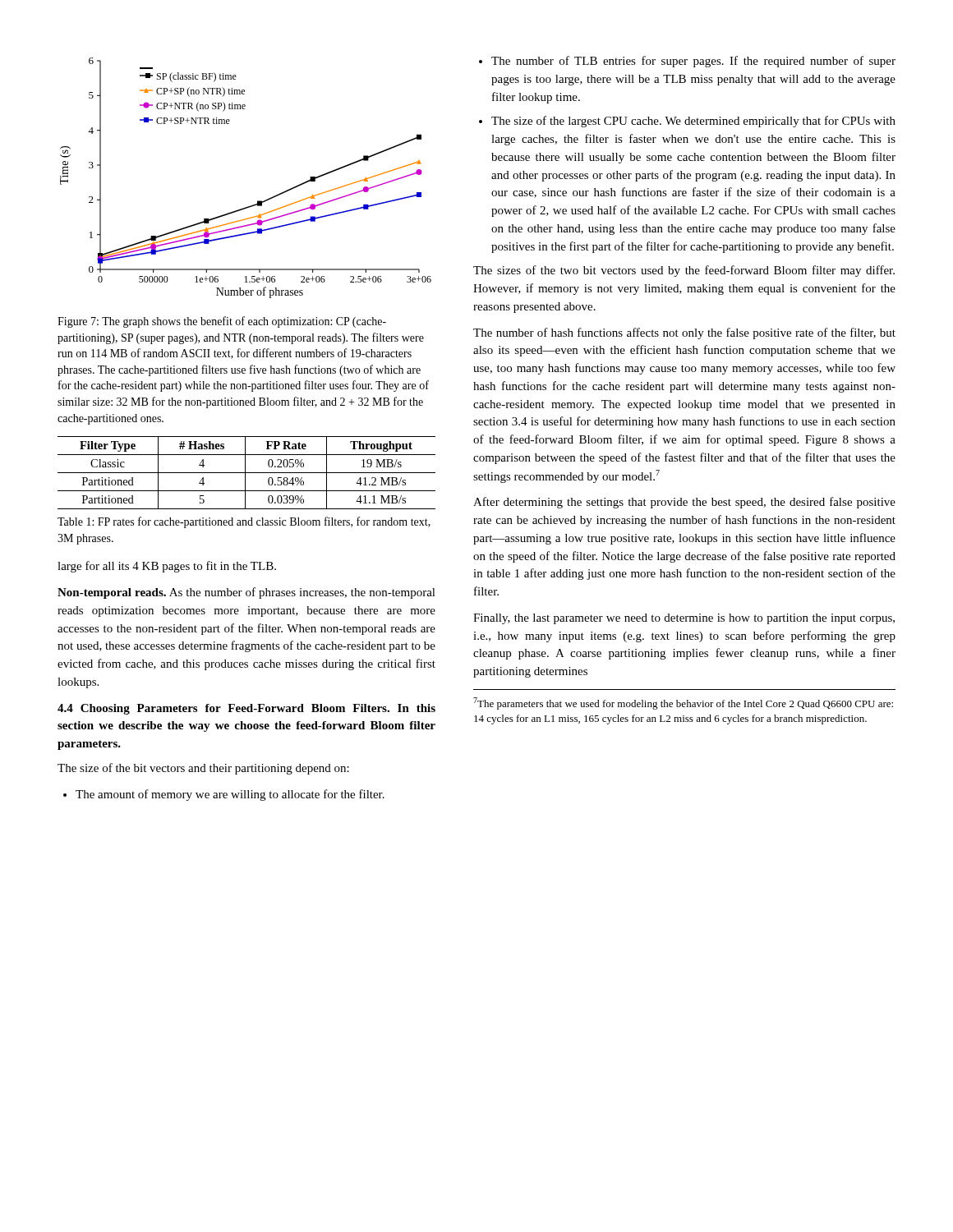Where is the passage that starts "The sizes of the"?
This screenshot has width=953, height=1232.
[x=684, y=471]
